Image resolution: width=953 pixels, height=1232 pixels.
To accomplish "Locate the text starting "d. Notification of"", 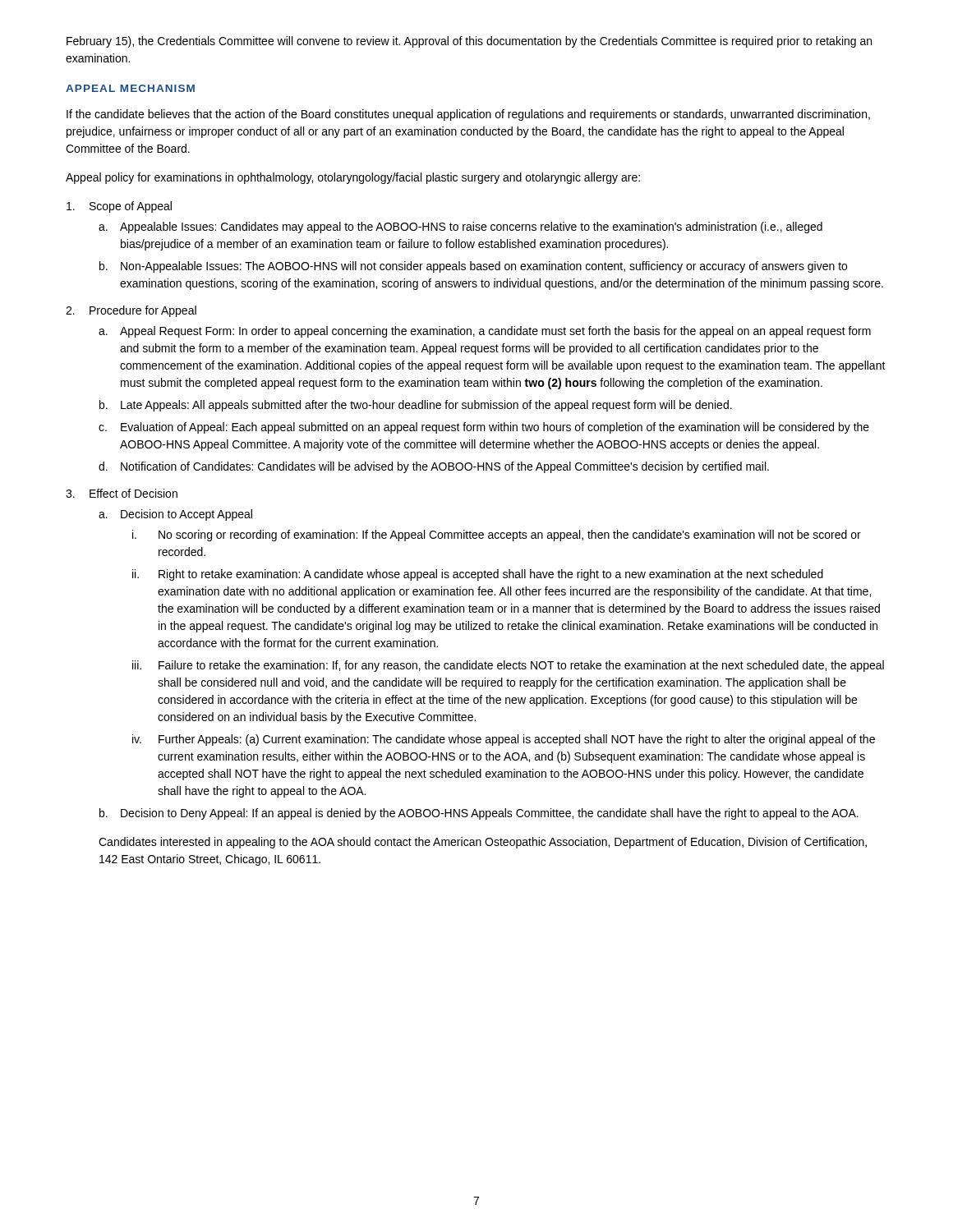I will (434, 467).
